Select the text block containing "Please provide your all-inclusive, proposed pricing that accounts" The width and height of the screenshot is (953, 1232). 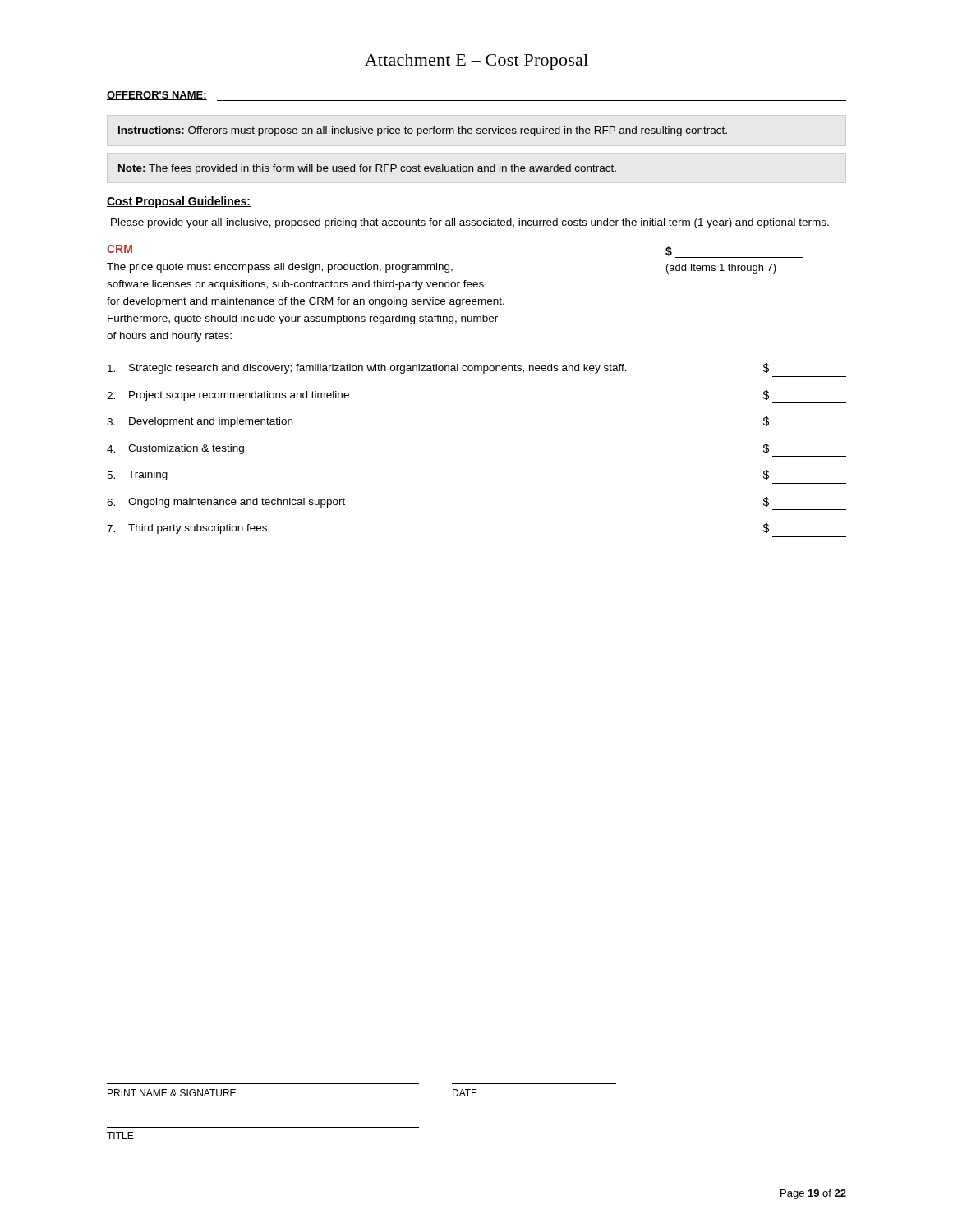tap(470, 222)
